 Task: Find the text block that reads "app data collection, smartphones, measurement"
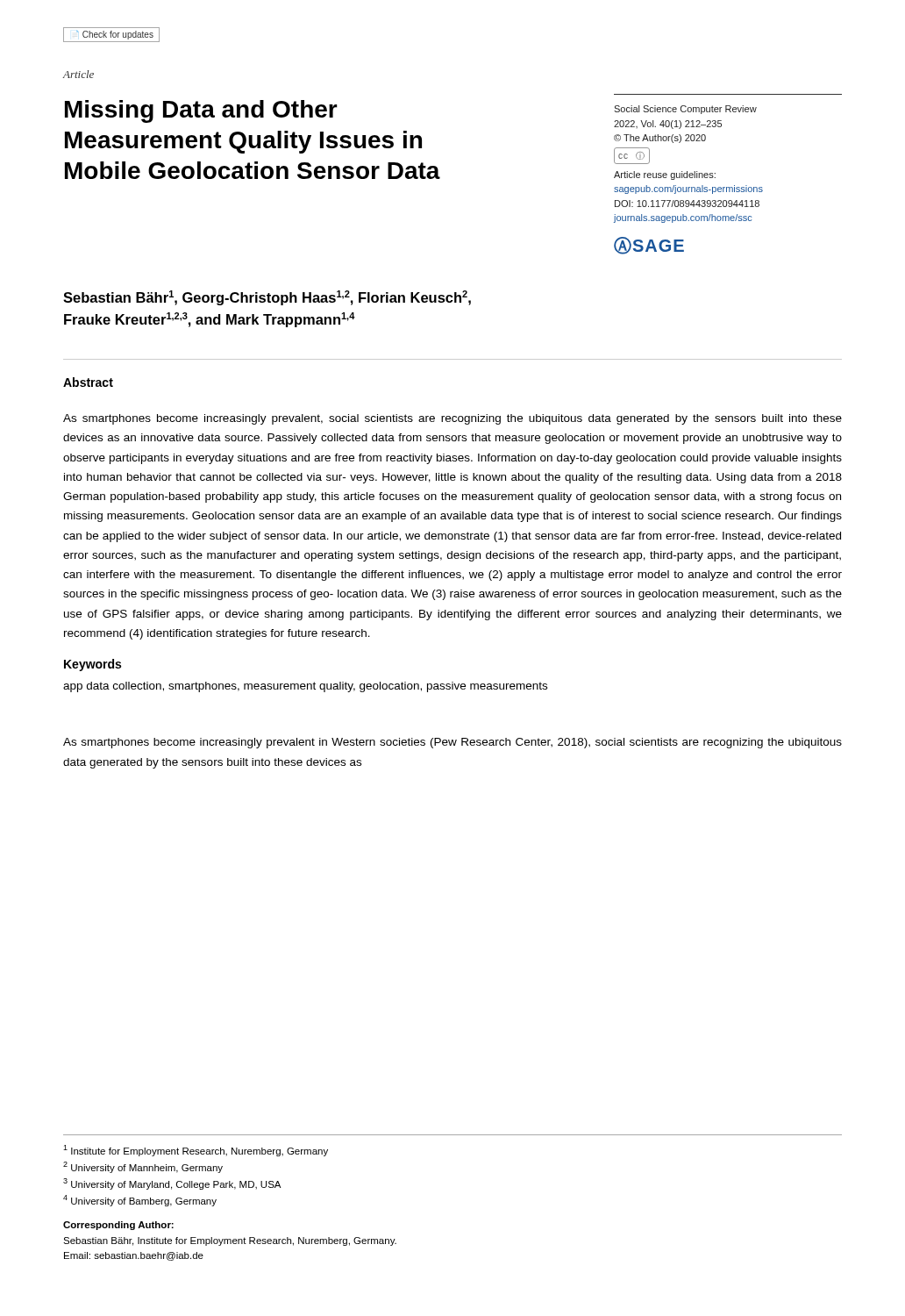[452, 686]
